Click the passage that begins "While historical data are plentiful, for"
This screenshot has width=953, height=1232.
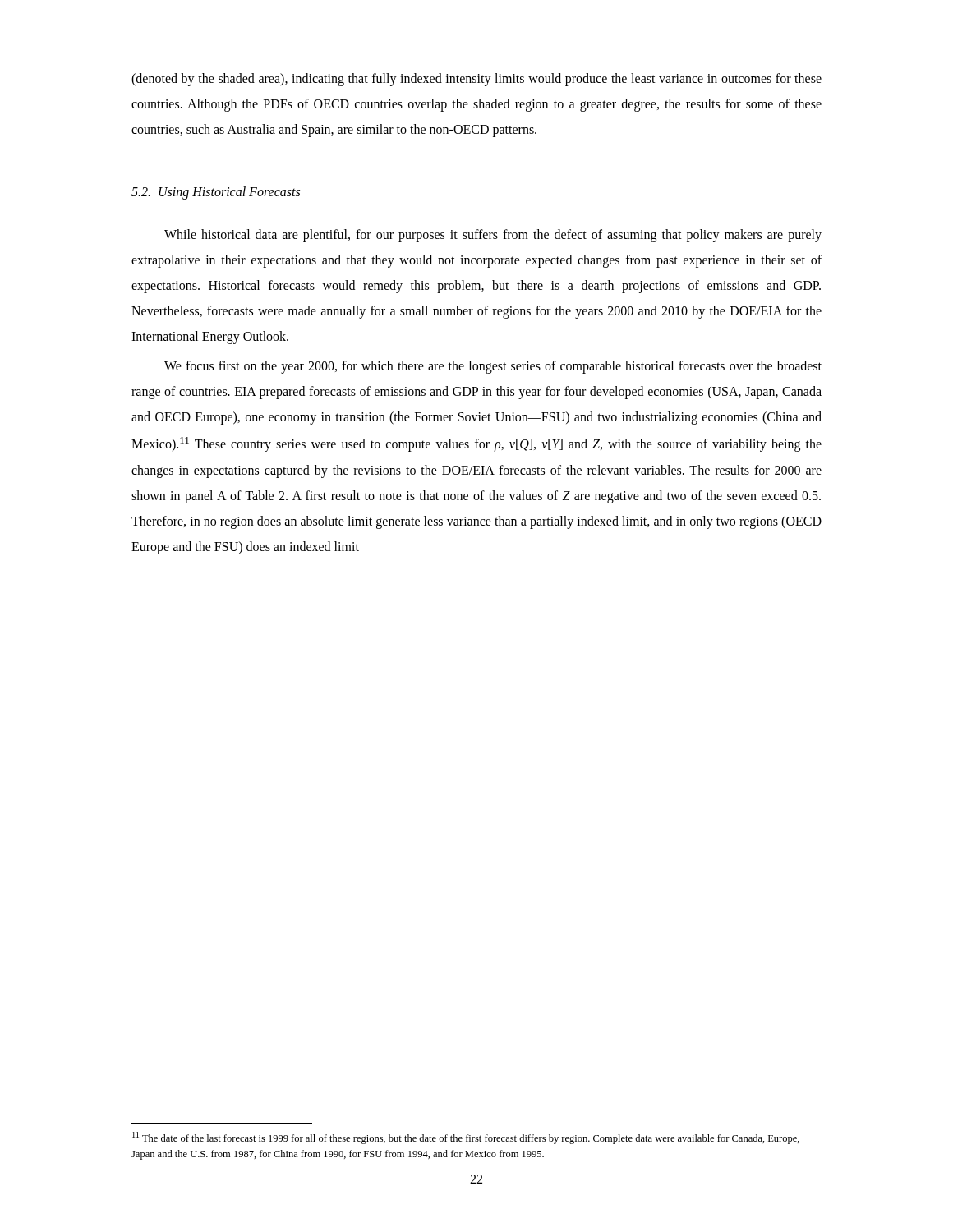pos(476,285)
